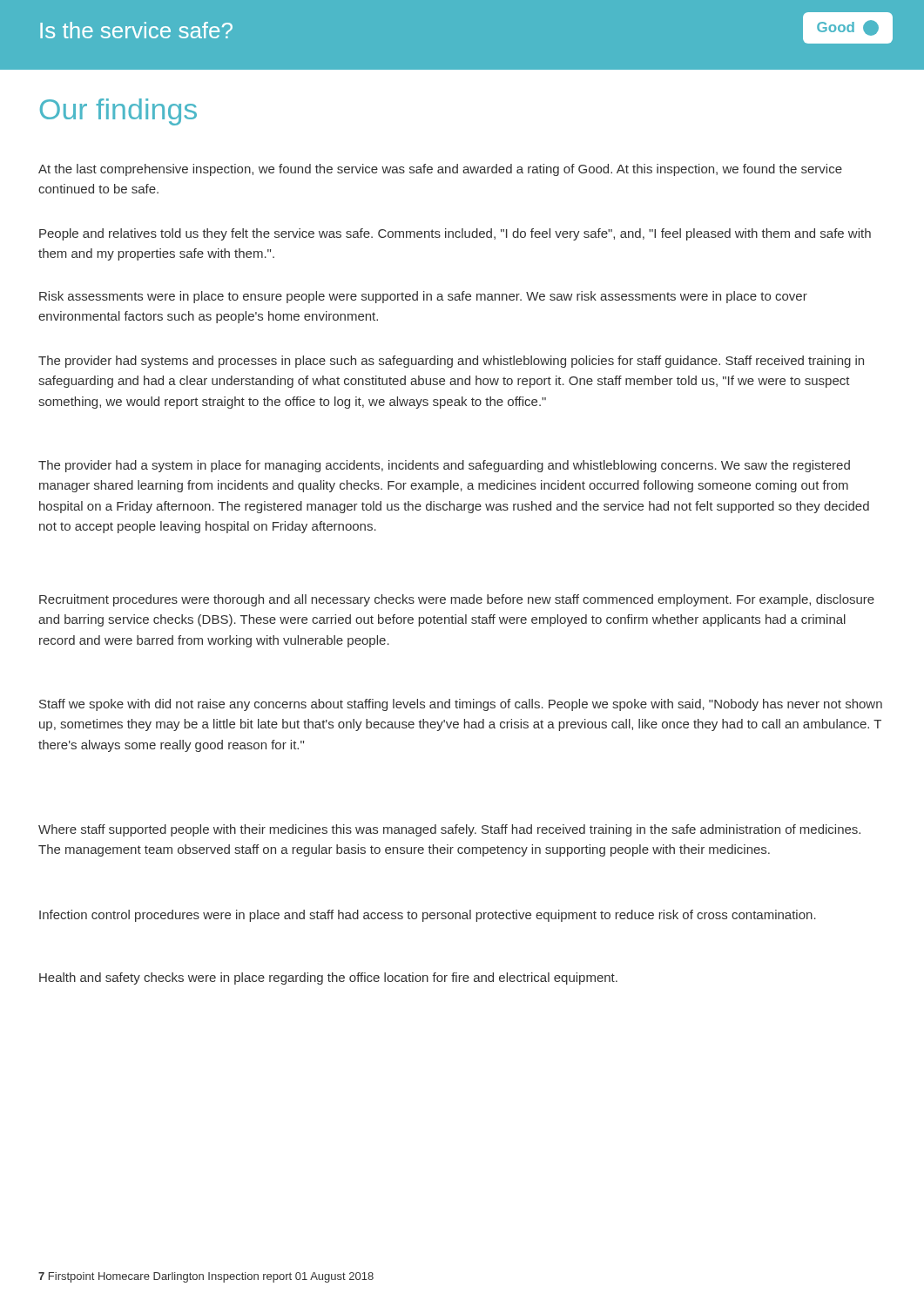Navigate to the text block starting "Health and safety checks"
Screen dimensions: 1307x924
(x=328, y=977)
